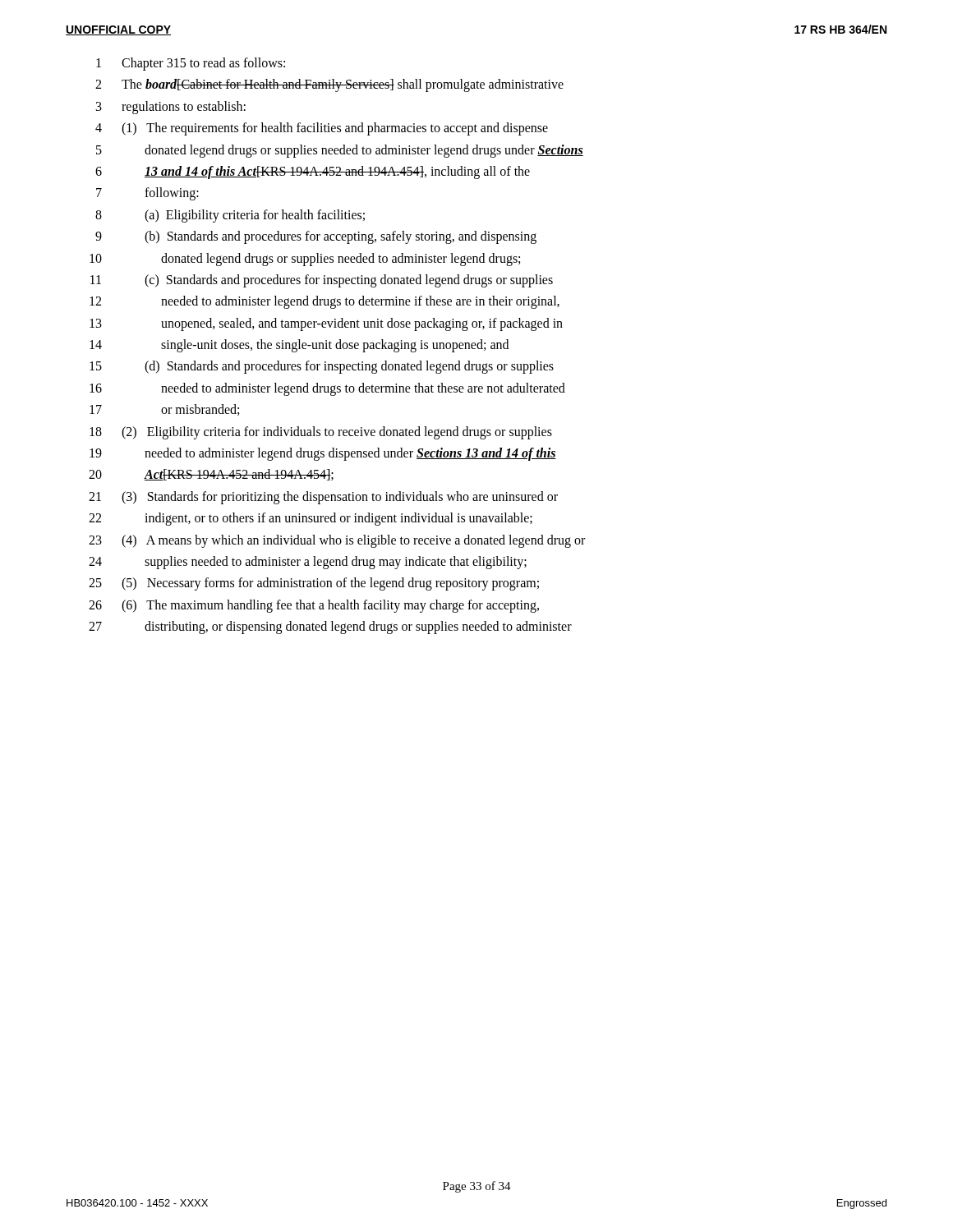
Task: Locate the list item that says "16 needed to administer legend"
Action: coord(476,389)
